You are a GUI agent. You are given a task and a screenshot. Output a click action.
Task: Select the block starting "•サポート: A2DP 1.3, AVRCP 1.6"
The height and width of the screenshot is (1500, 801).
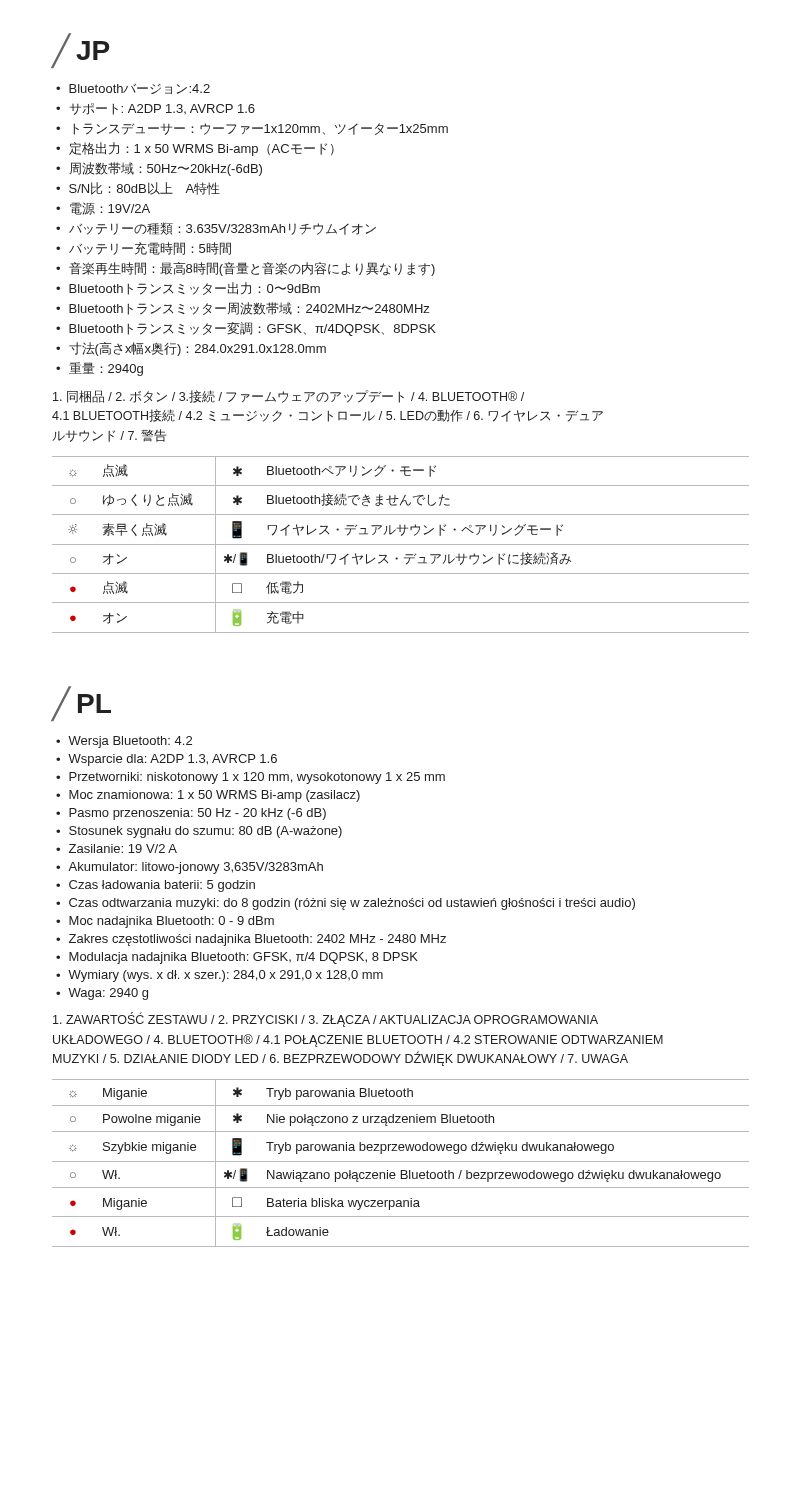155,109
